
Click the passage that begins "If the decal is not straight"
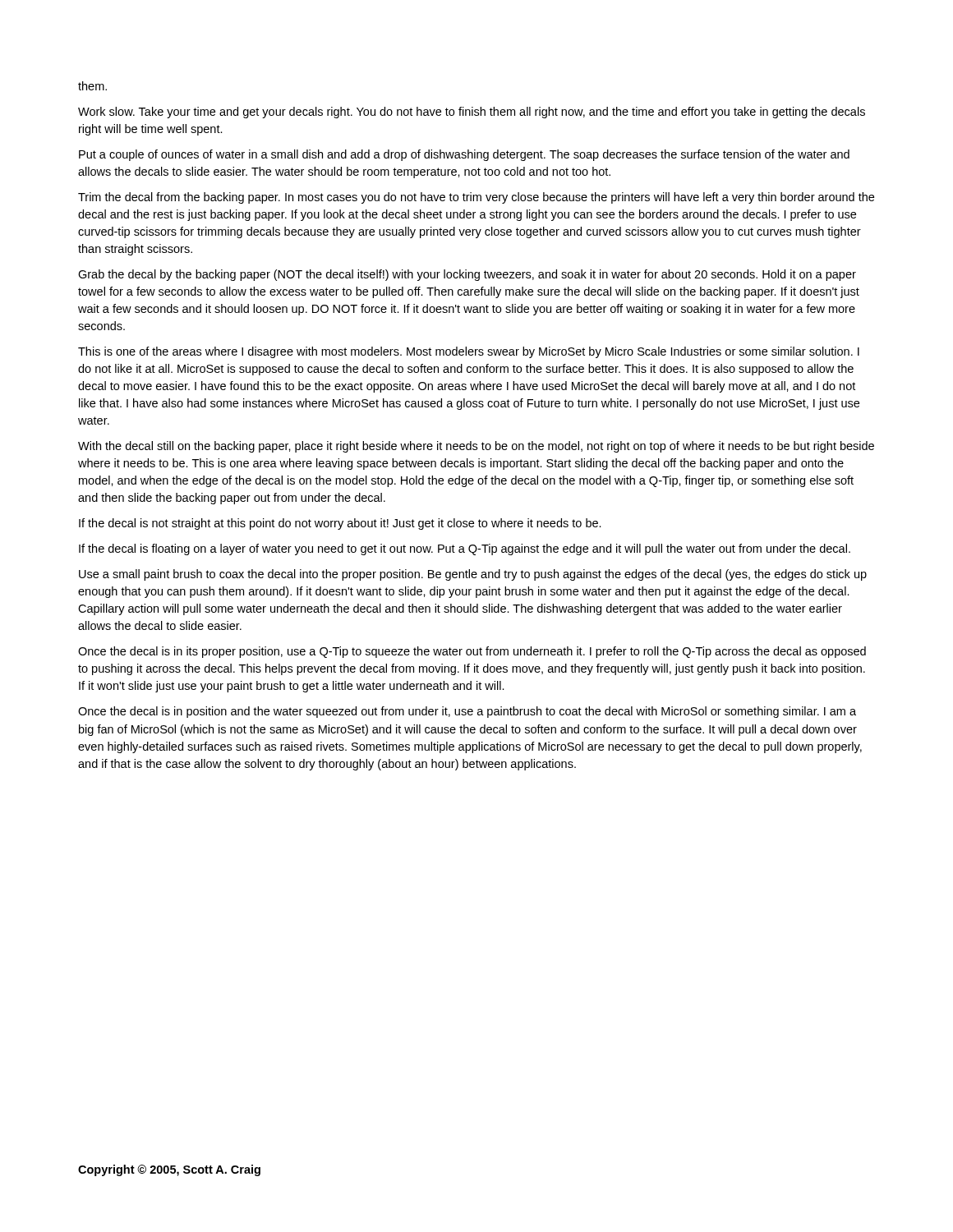476,524
